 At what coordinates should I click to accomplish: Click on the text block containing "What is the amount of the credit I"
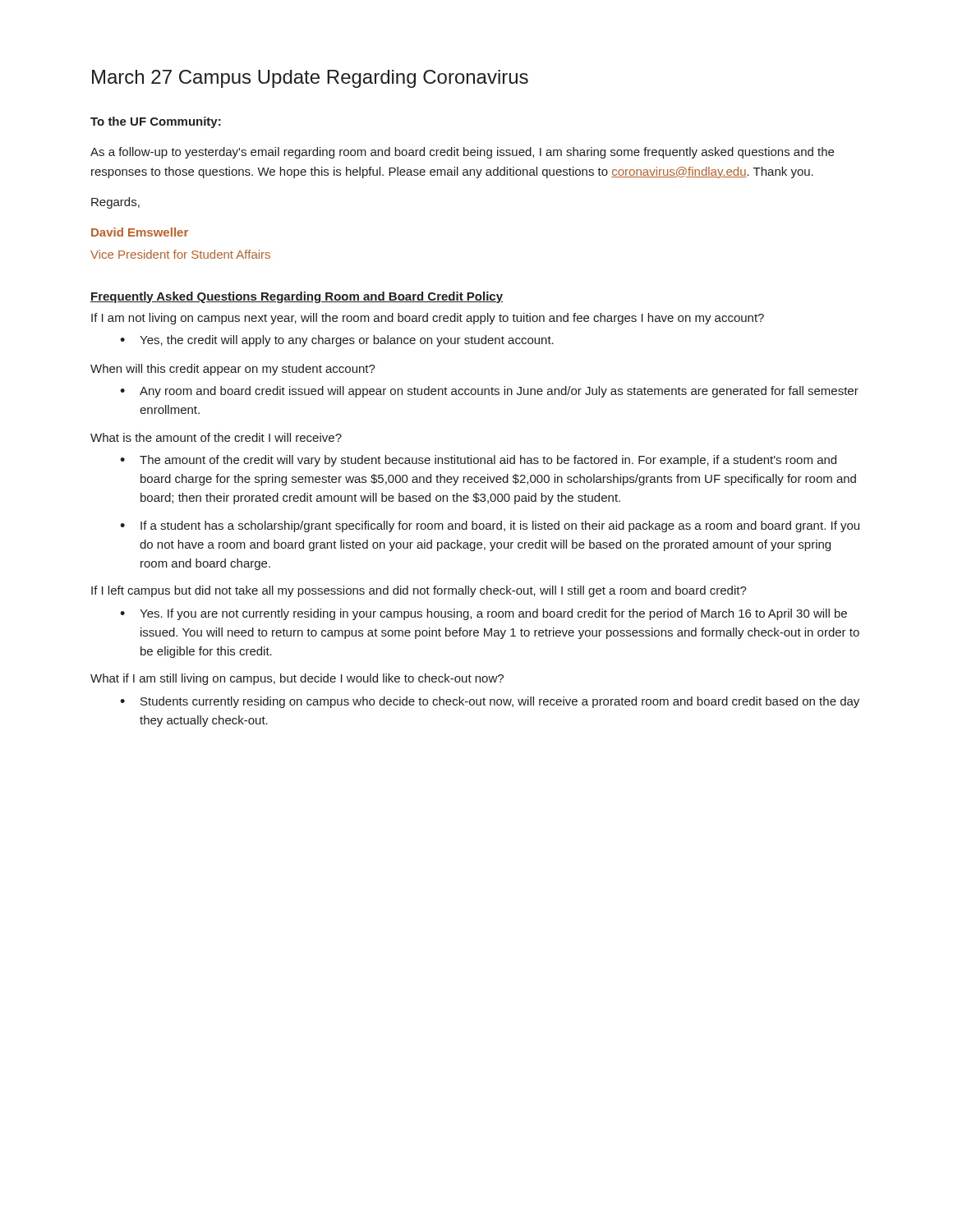pos(216,437)
